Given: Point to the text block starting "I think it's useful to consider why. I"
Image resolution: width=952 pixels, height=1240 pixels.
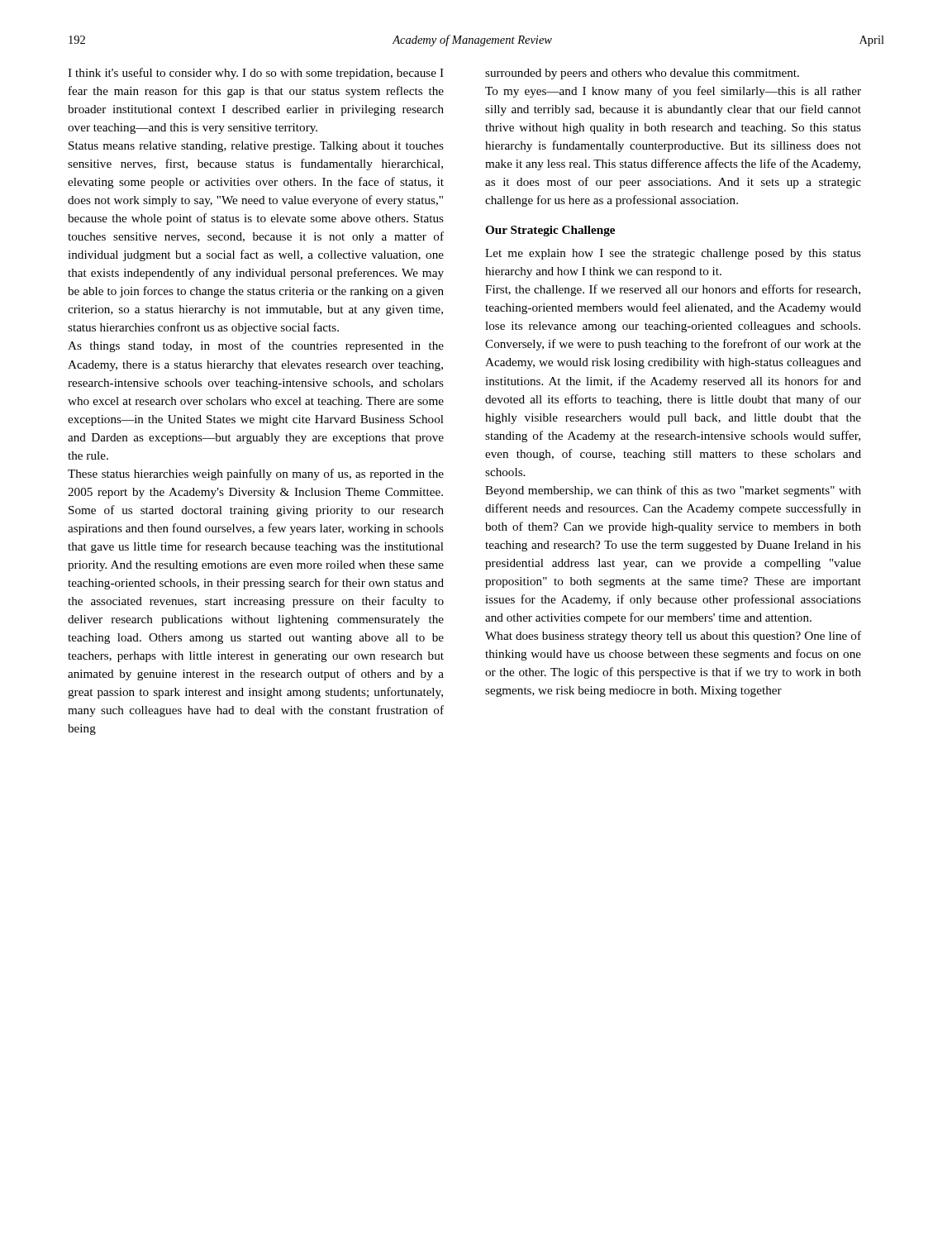Looking at the screenshot, I should click(256, 401).
